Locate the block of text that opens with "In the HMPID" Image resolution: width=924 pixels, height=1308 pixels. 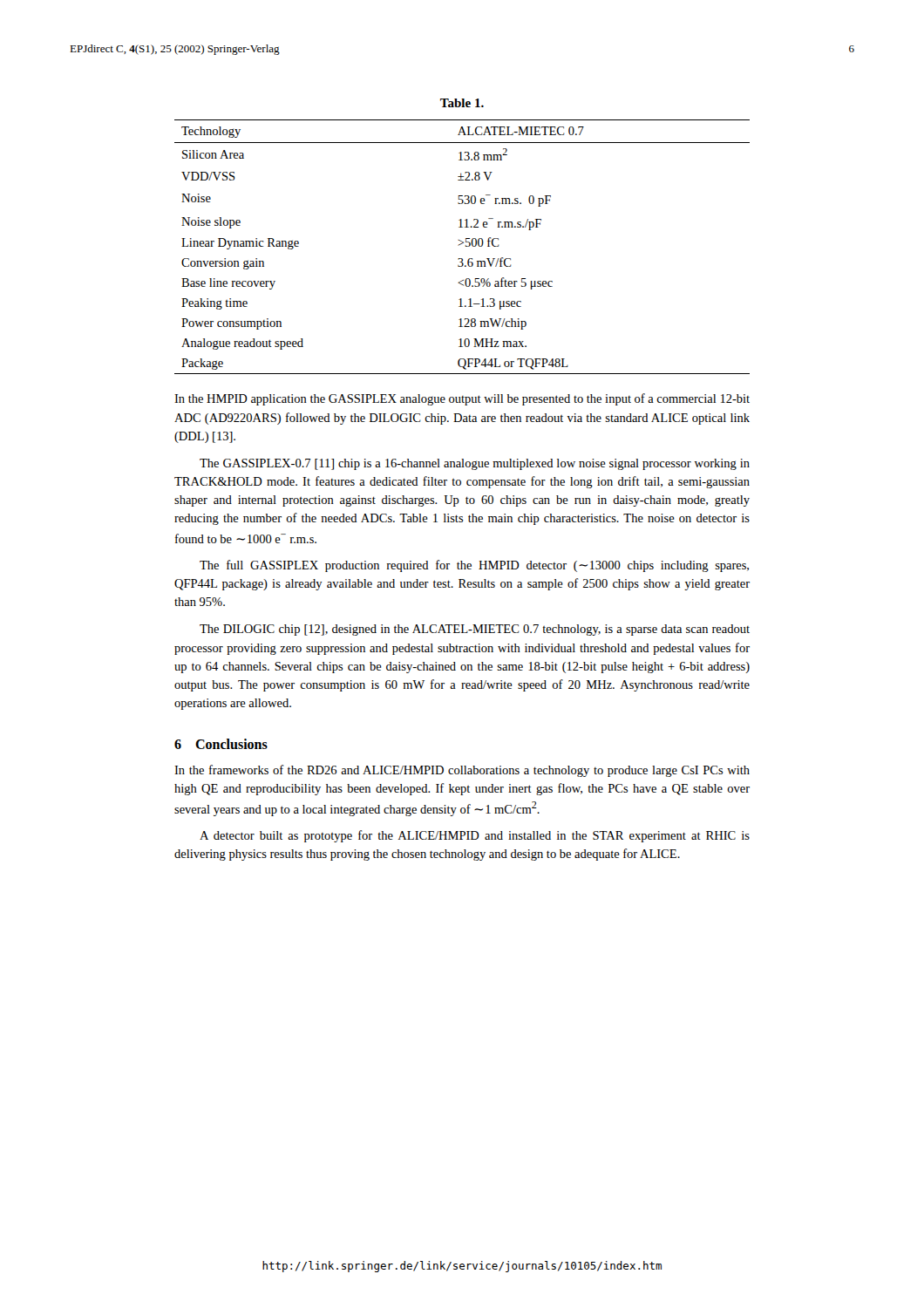point(462,417)
